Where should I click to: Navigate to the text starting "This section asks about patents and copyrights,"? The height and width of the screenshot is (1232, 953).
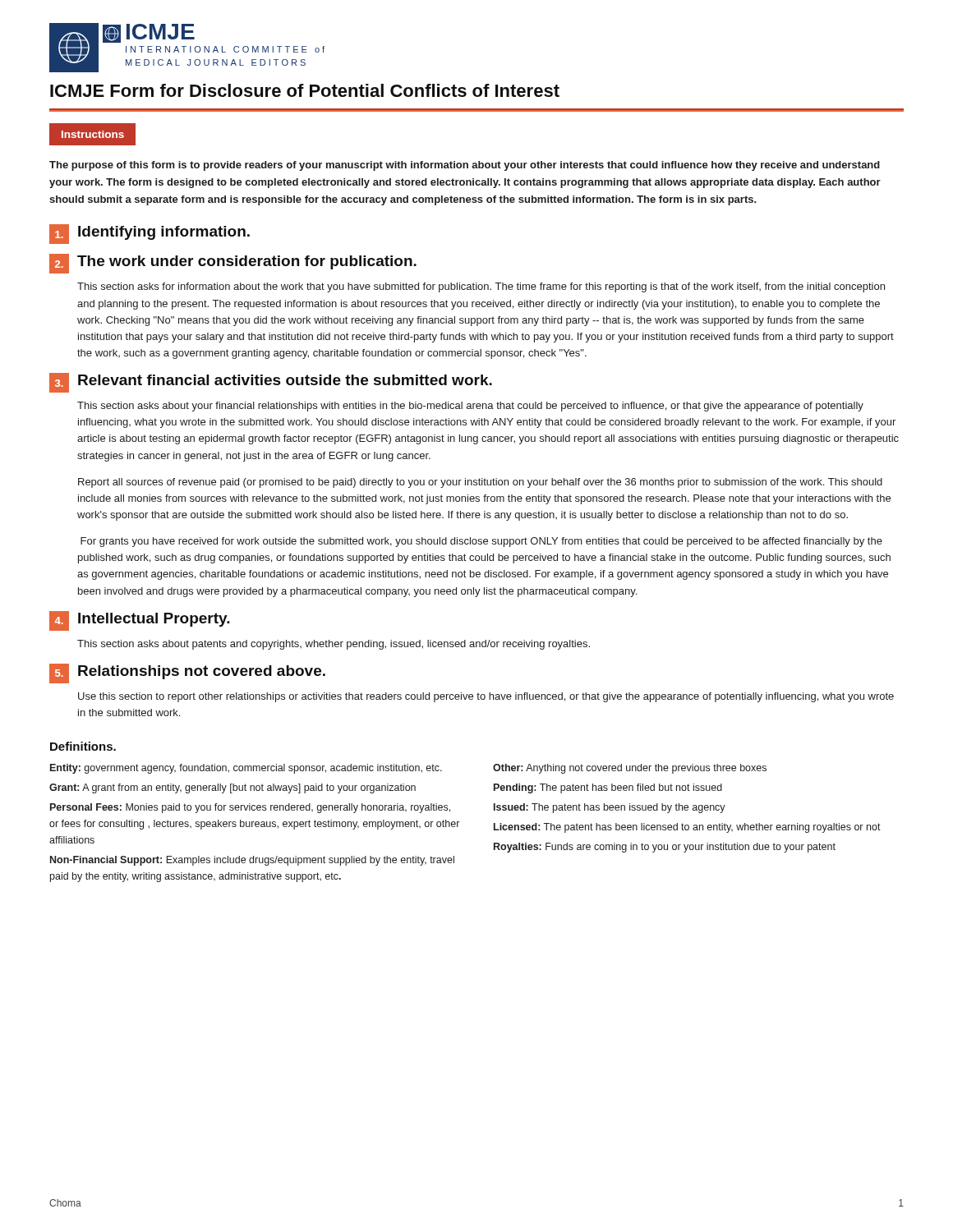(x=334, y=643)
